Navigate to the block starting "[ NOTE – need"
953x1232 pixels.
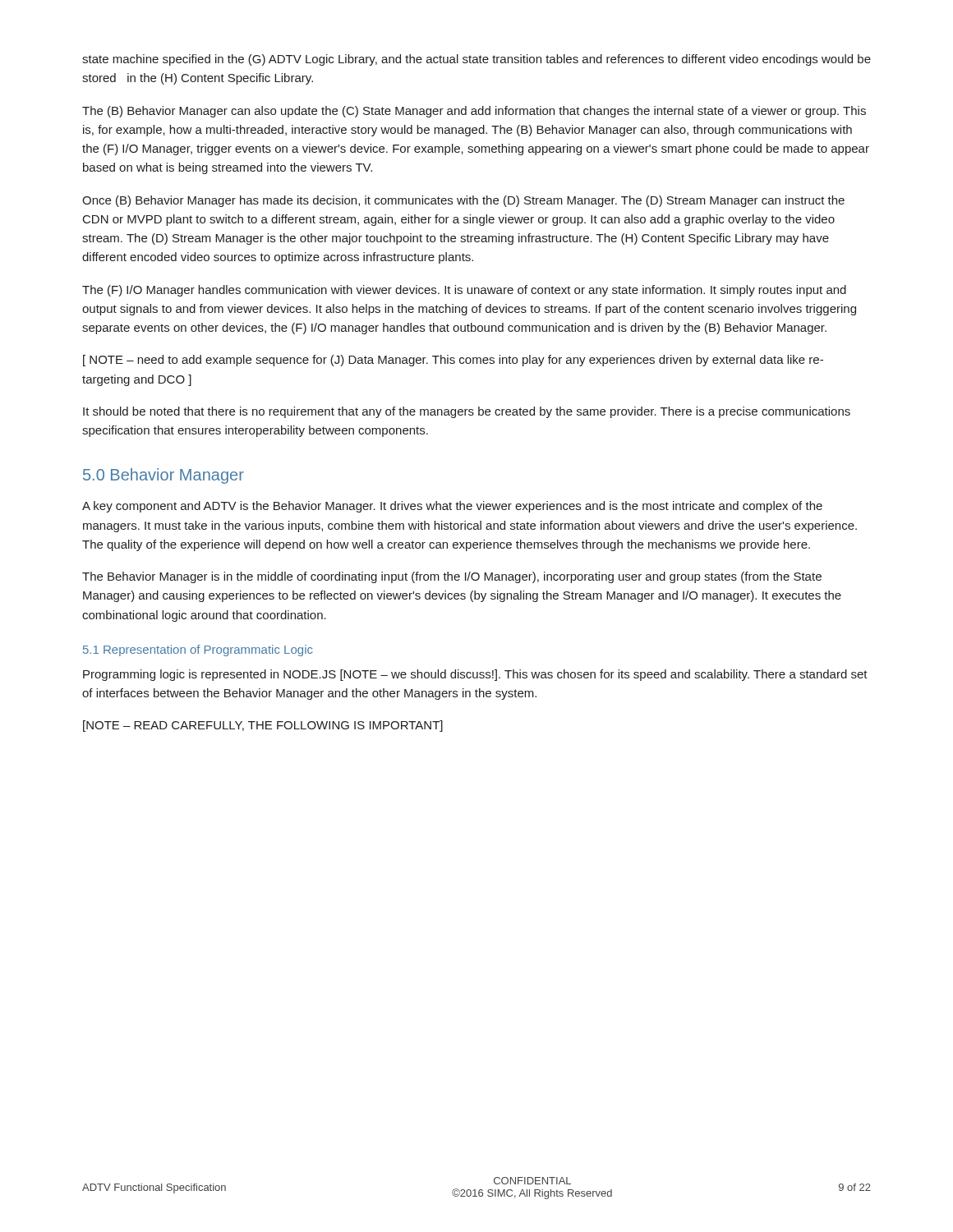click(453, 369)
